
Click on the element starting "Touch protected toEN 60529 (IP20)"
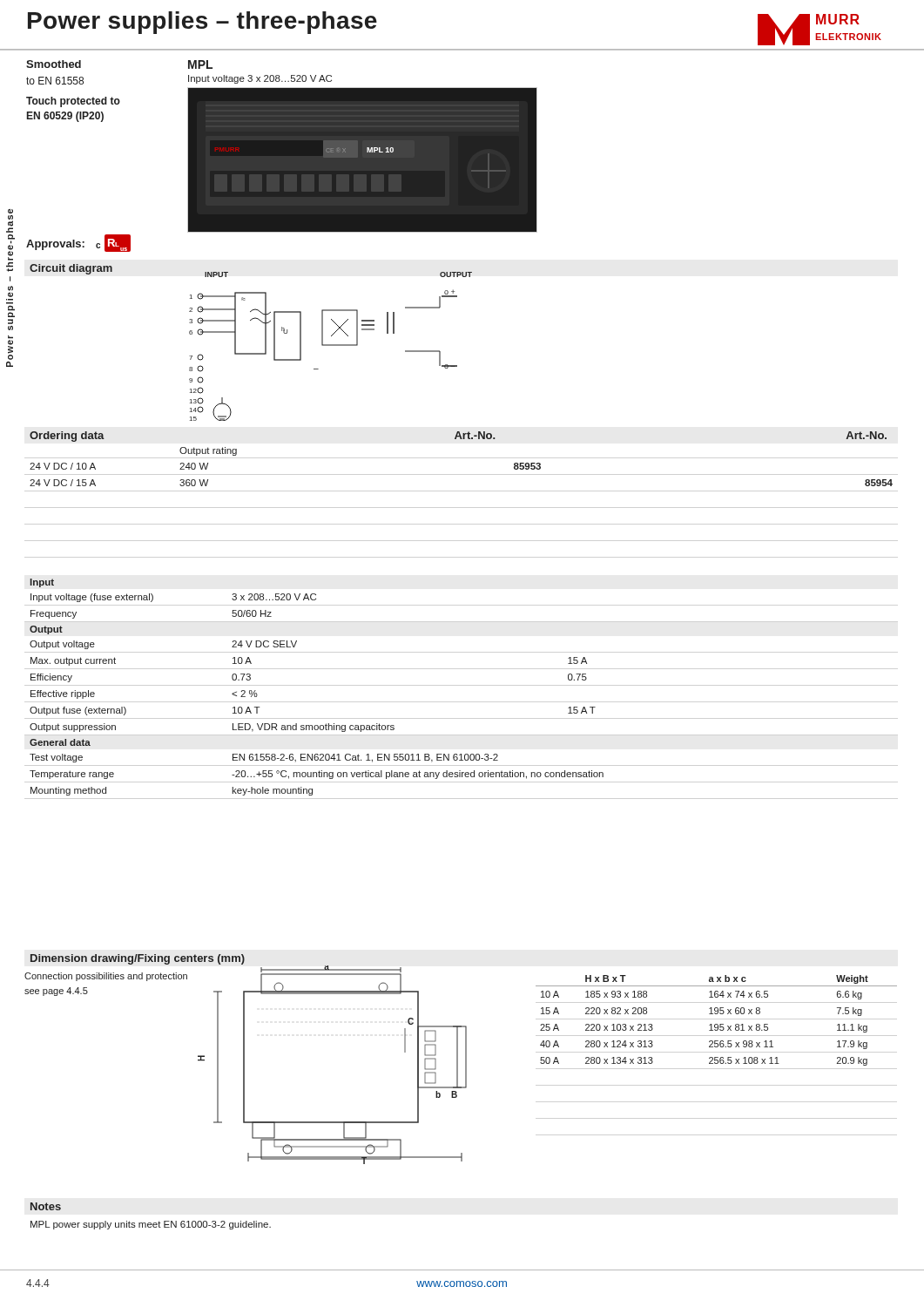73,108
